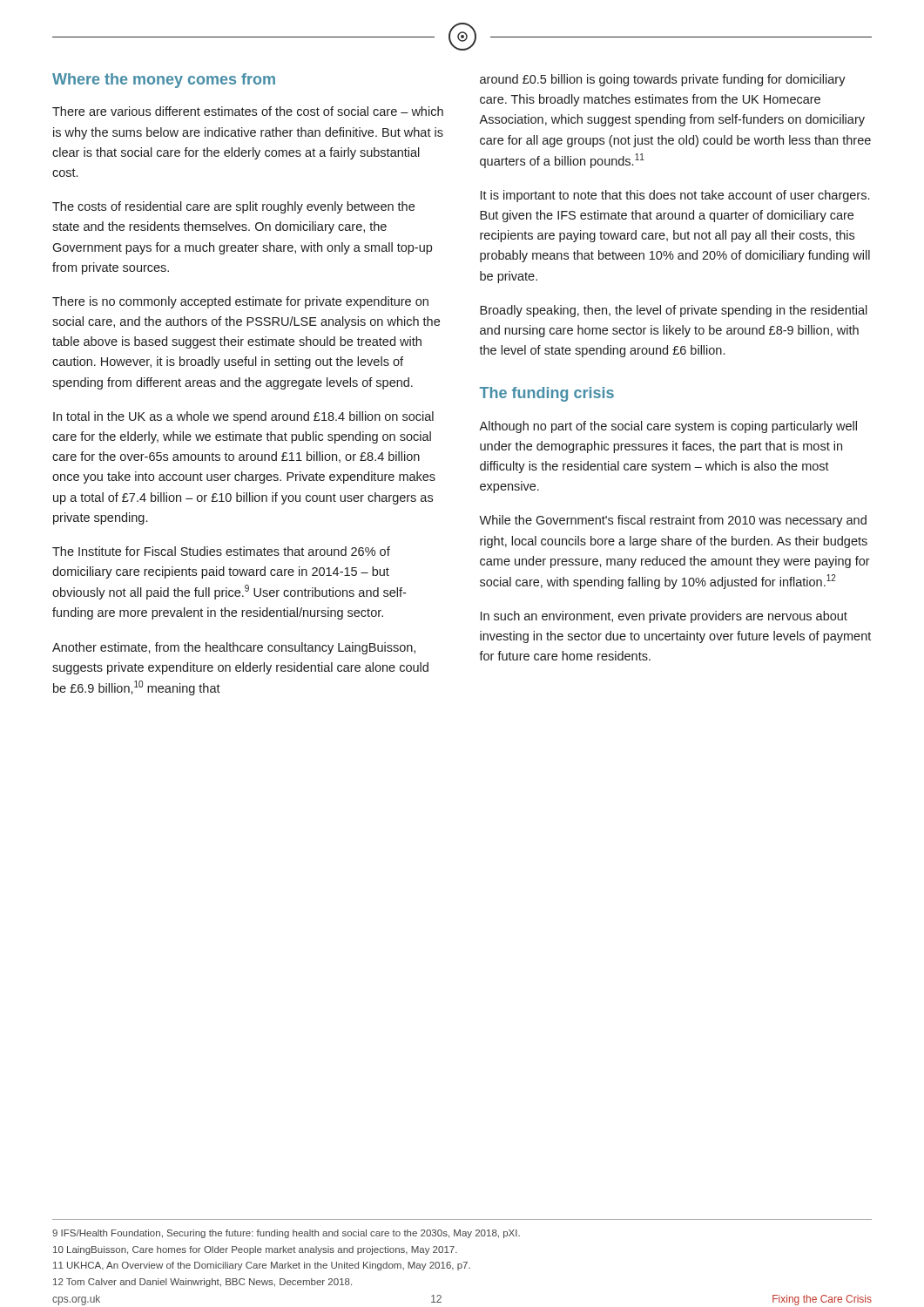Find the region starting "The Institute for"
This screenshot has width=924, height=1307.
pyautogui.click(x=248, y=583)
